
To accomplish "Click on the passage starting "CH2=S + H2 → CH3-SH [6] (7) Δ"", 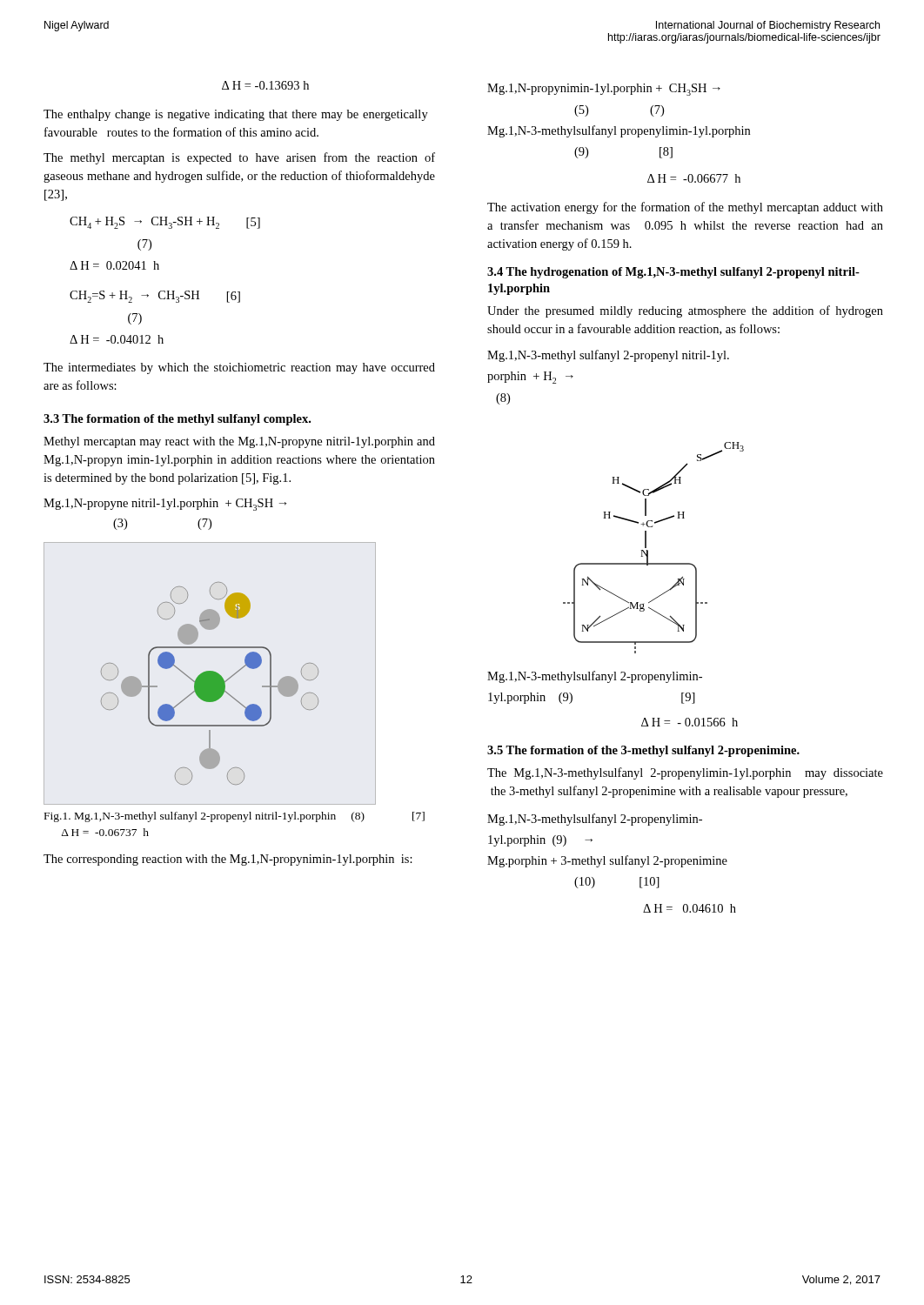I will pyautogui.click(x=155, y=297).
